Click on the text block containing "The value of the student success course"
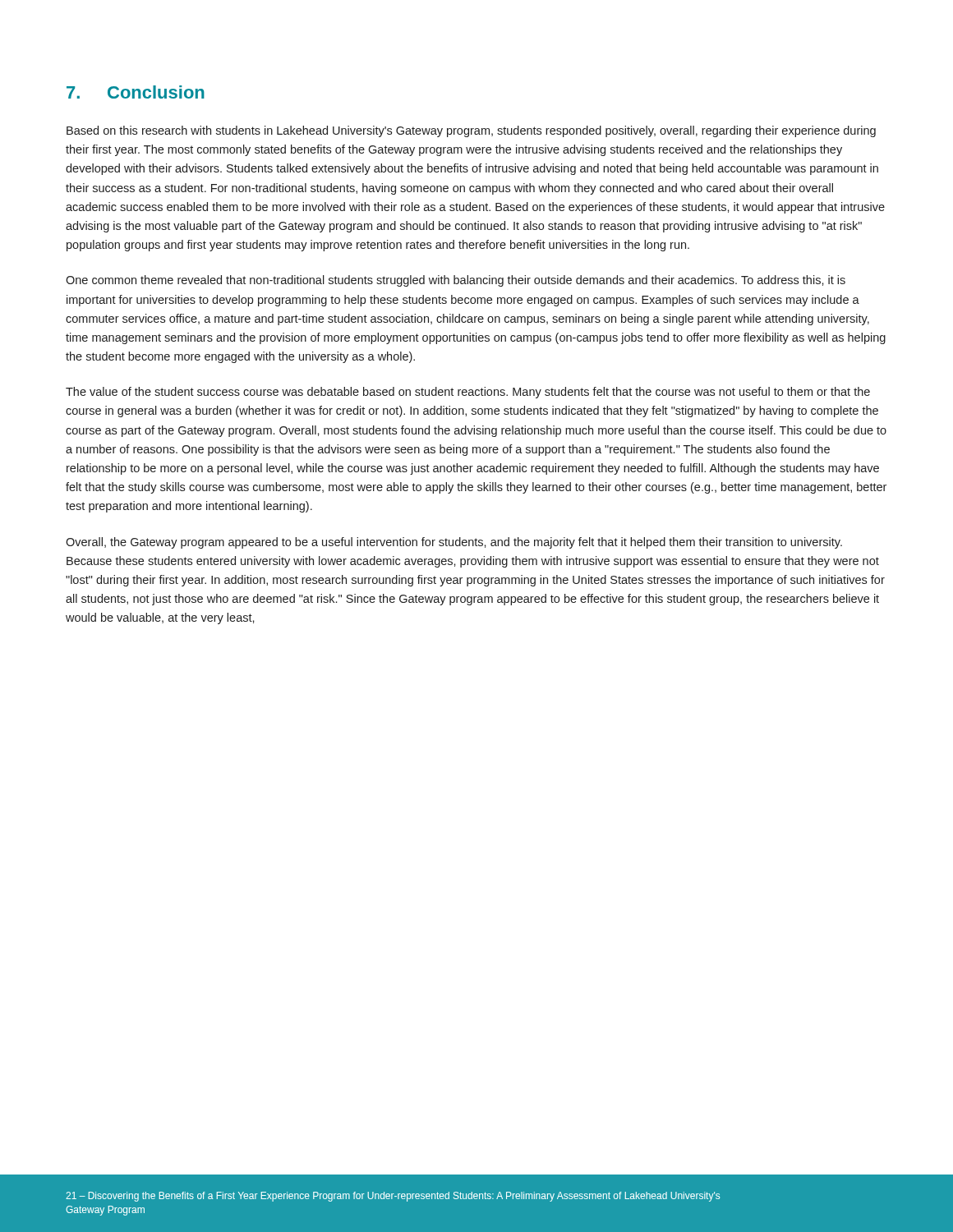 (476, 449)
